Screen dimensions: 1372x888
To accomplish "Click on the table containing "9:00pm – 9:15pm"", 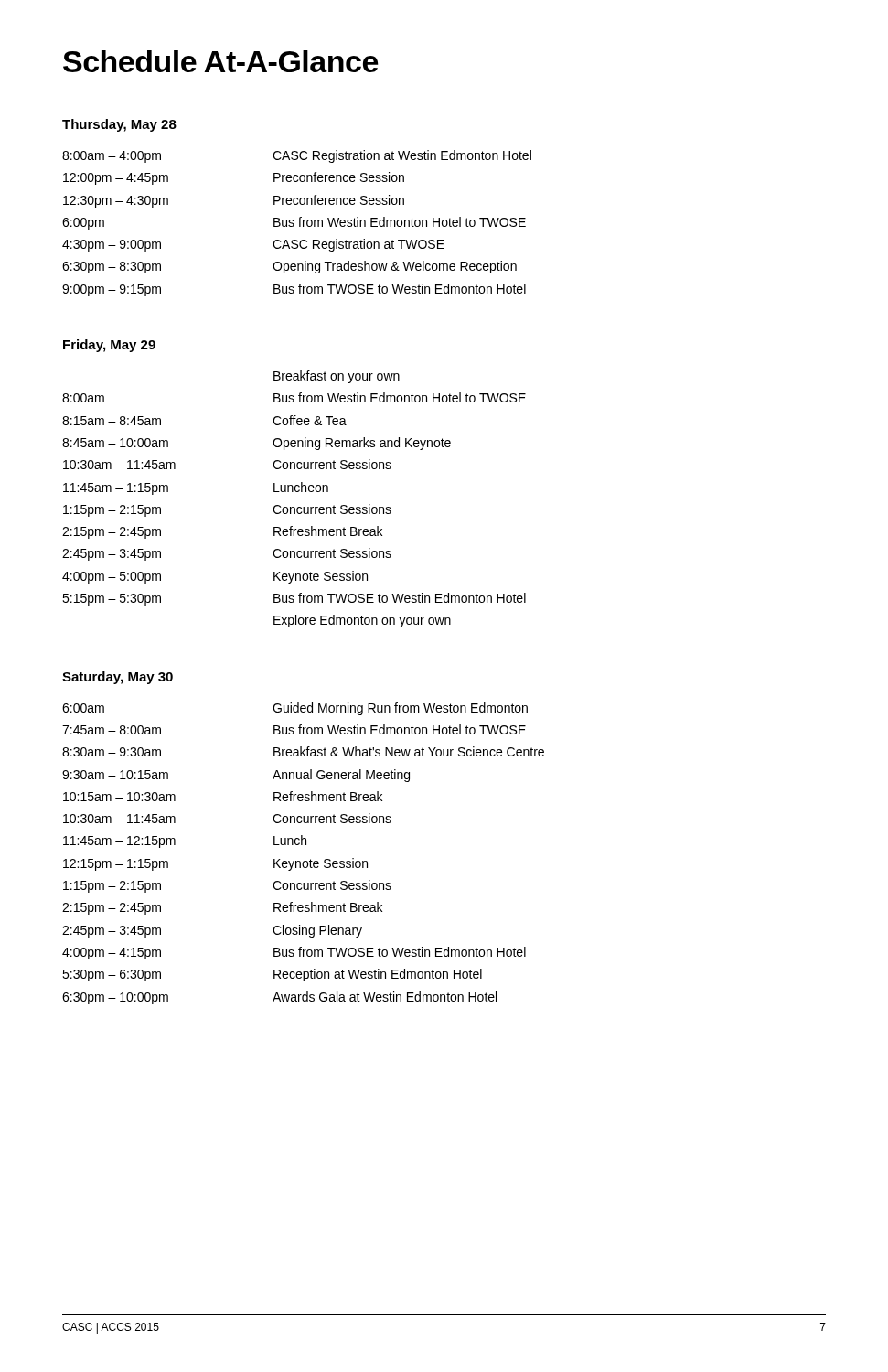I will click(x=444, y=222).
